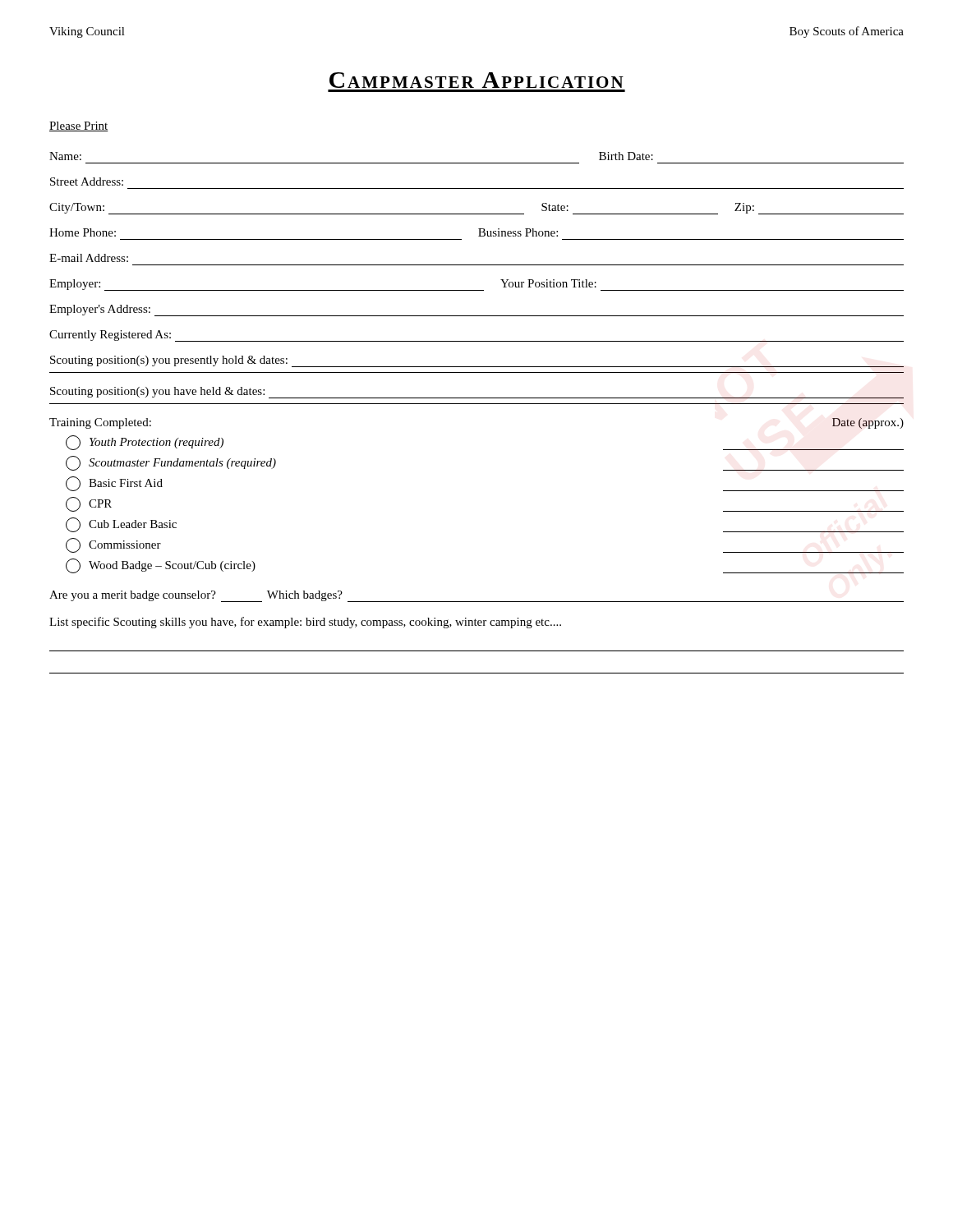Navigate to the region starting "City/Town: State: Zip:"

[x=476, y=207]
